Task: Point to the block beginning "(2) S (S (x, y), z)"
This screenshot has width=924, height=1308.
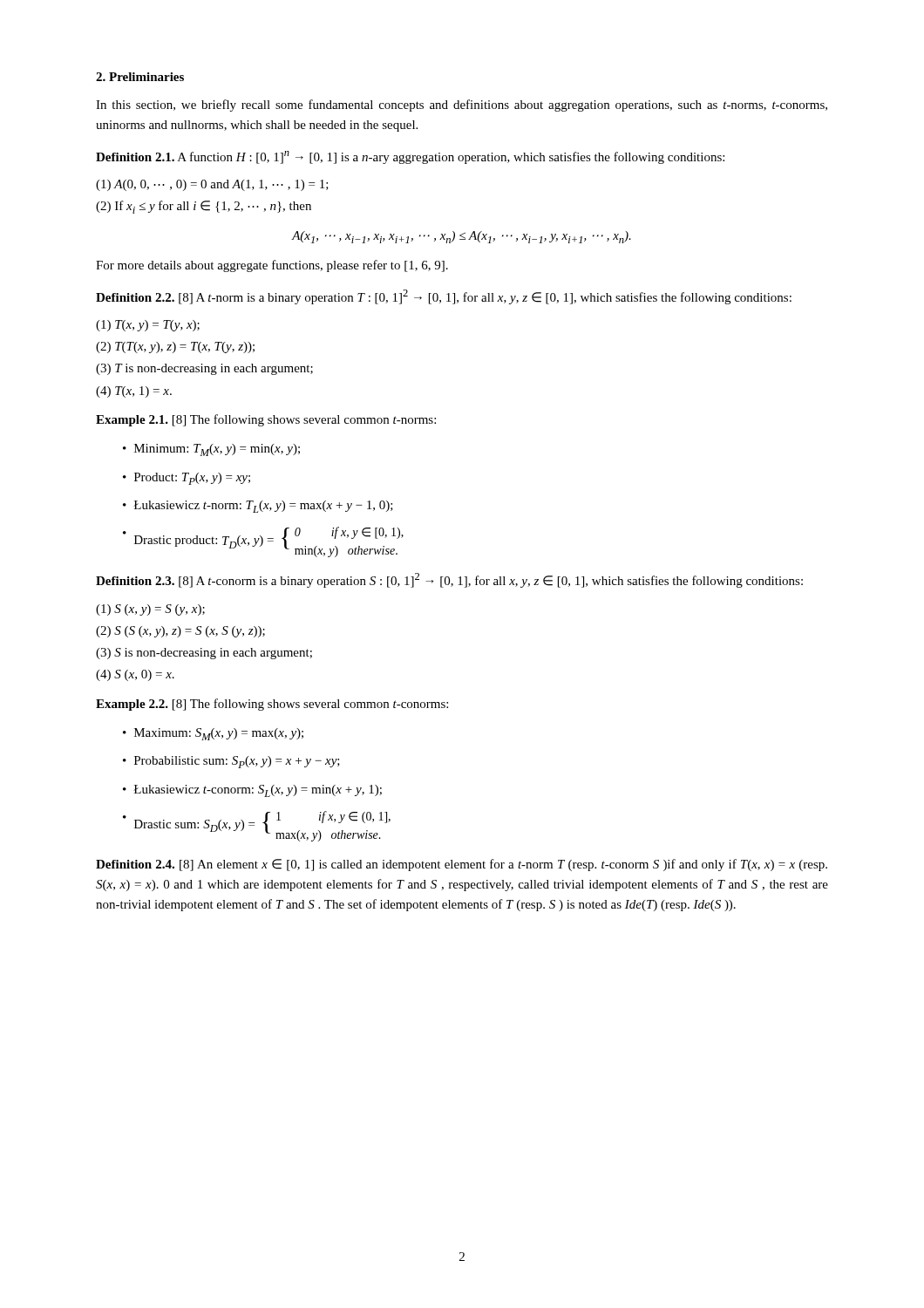Action: click(181, 630)
